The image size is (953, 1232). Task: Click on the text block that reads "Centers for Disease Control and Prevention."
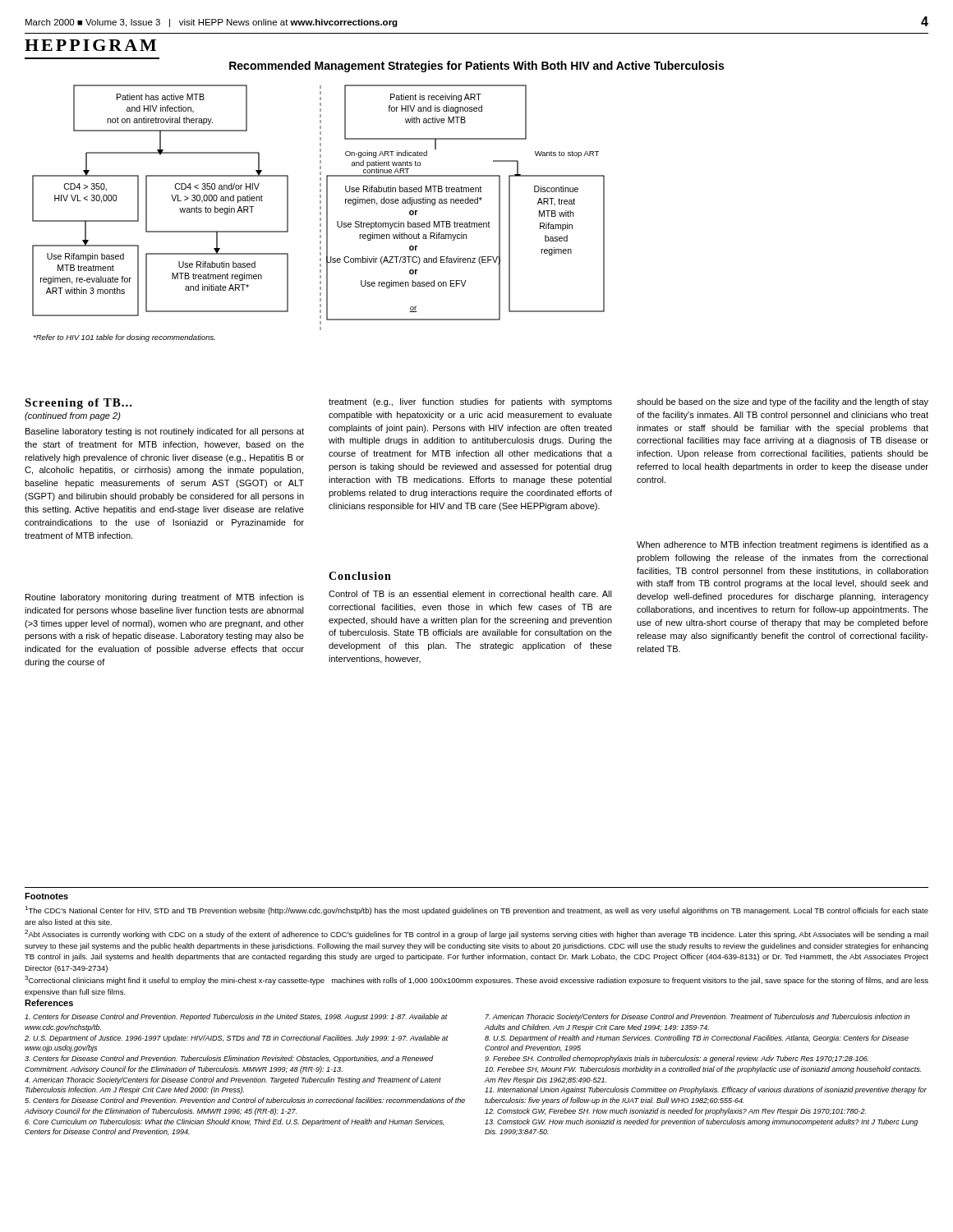coord(476,1075)
